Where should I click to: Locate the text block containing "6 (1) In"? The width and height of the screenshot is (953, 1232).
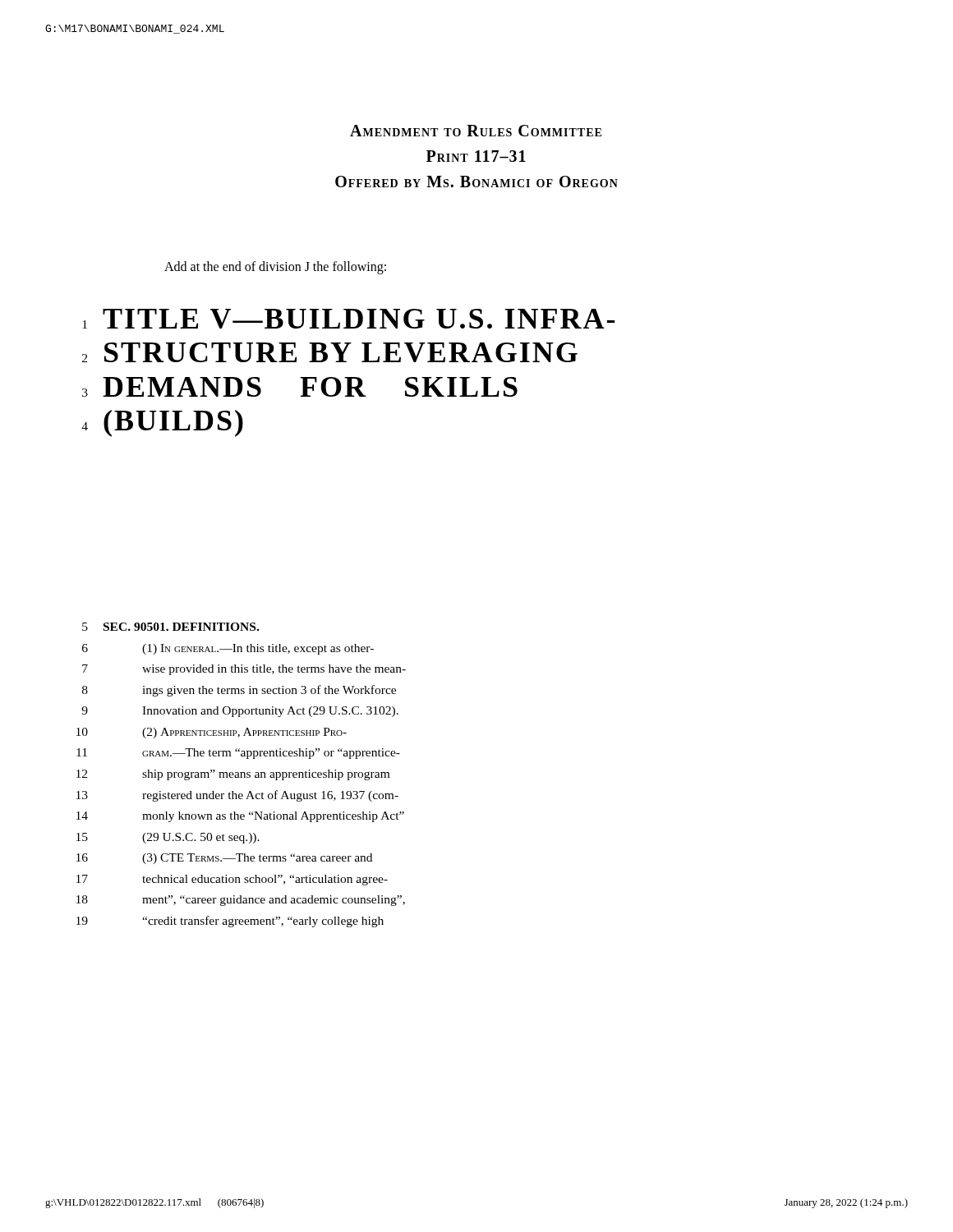[x=228, y=649]
